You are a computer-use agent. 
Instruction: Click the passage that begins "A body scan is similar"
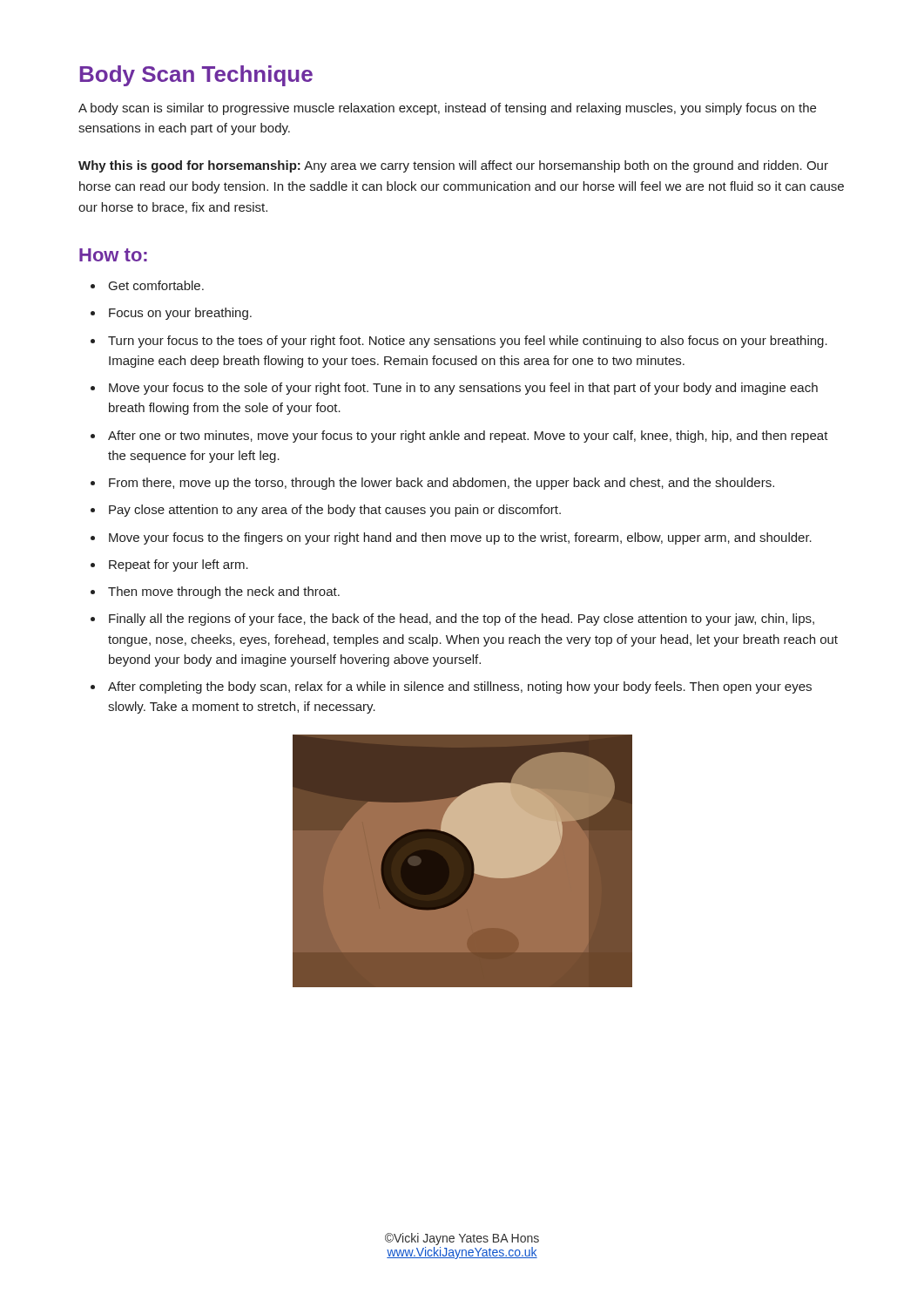(x=462, y=118)
